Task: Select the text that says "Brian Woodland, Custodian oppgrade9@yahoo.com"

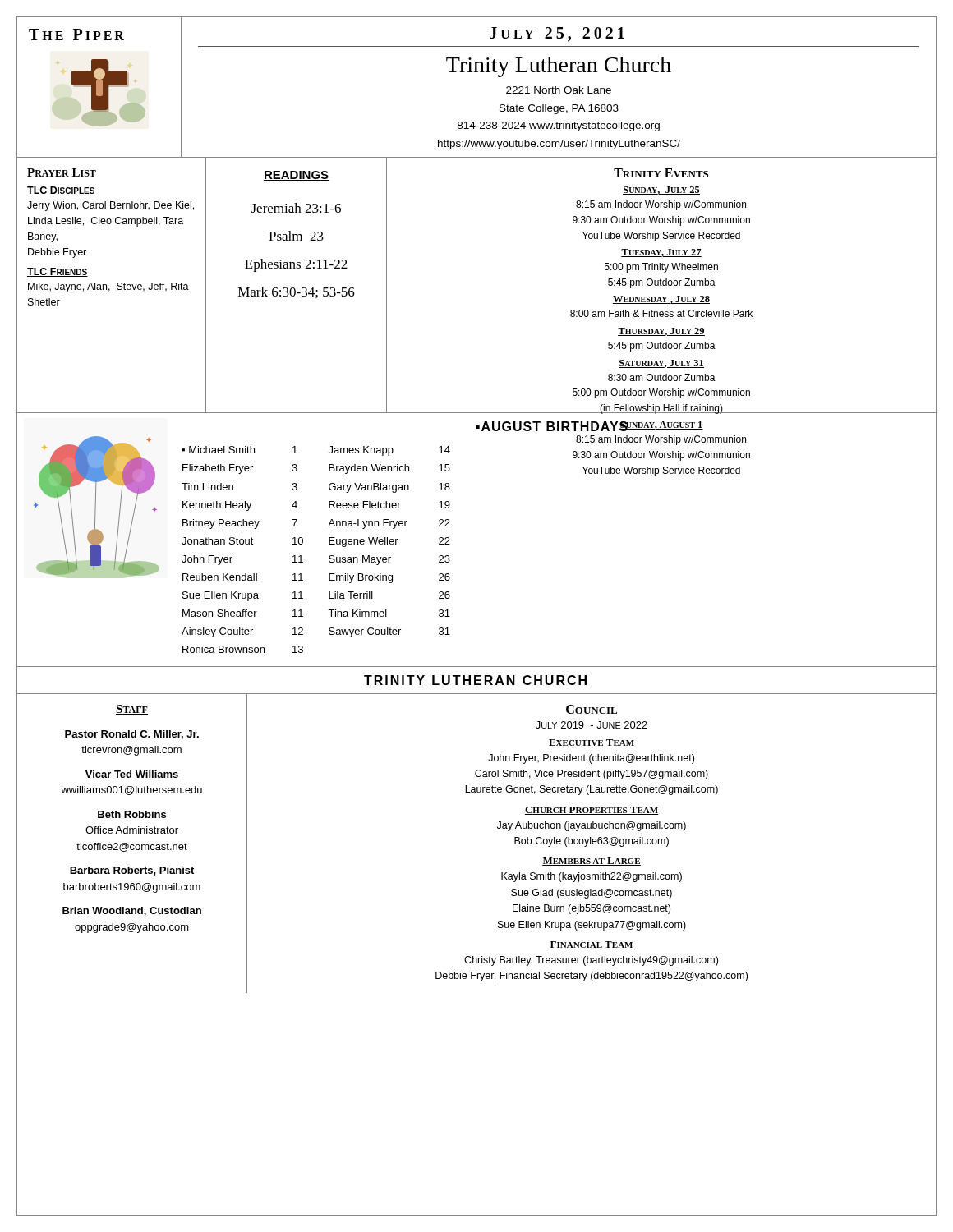Action: coord(132,918)
